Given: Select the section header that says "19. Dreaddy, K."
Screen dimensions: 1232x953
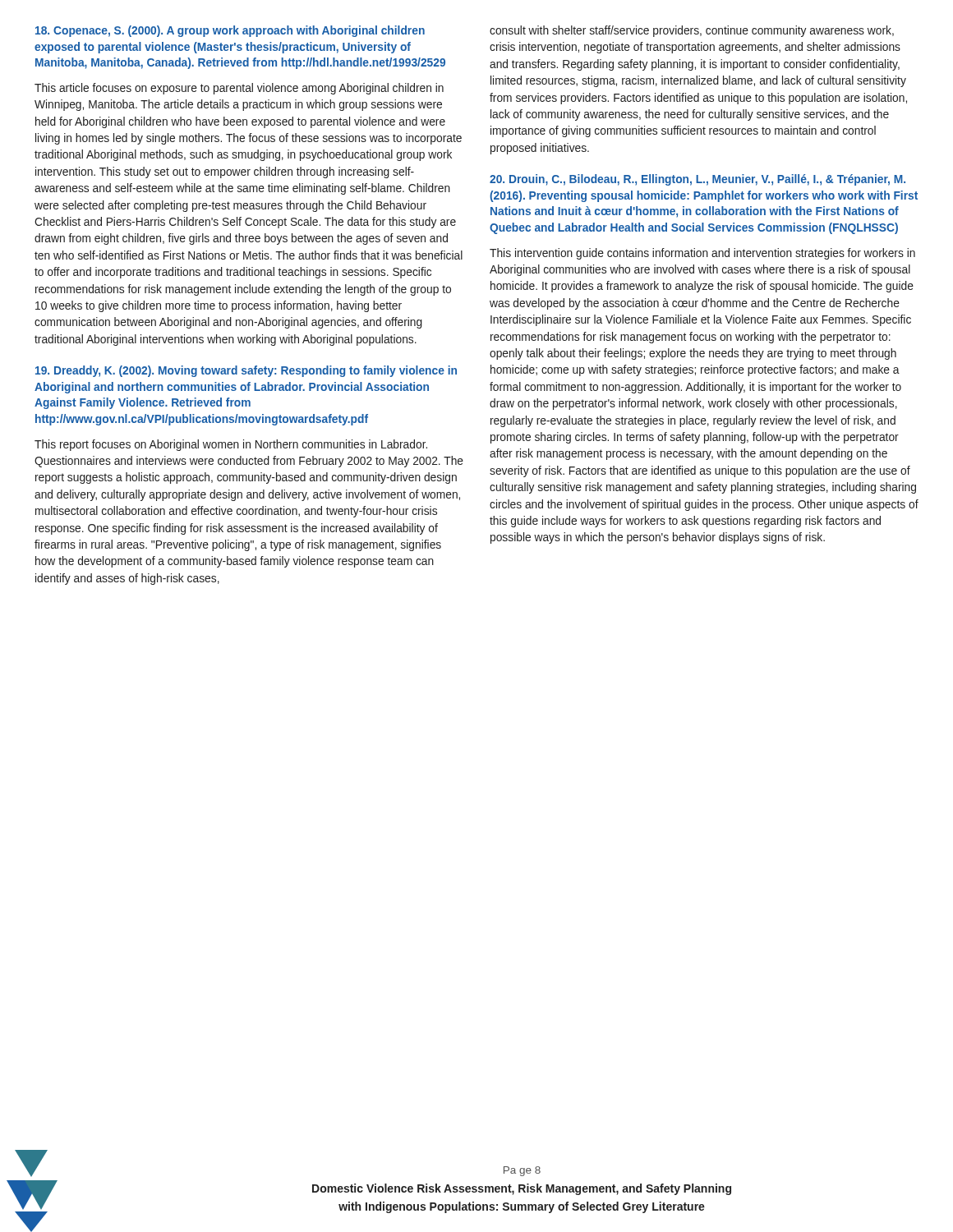Looking at the screenshot, I should click(x=246, y=395).
